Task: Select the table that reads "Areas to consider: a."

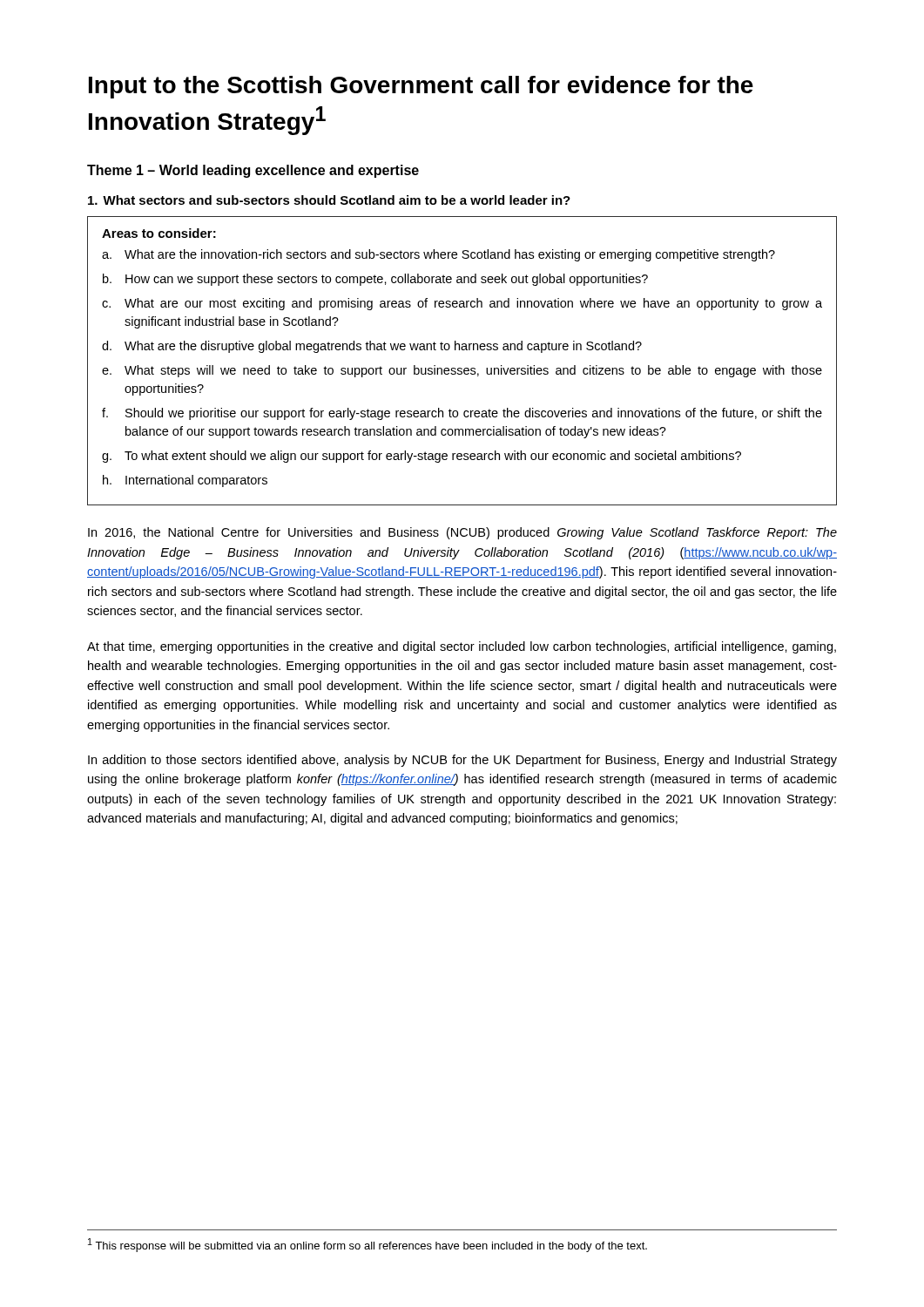Action: (462, 361)
